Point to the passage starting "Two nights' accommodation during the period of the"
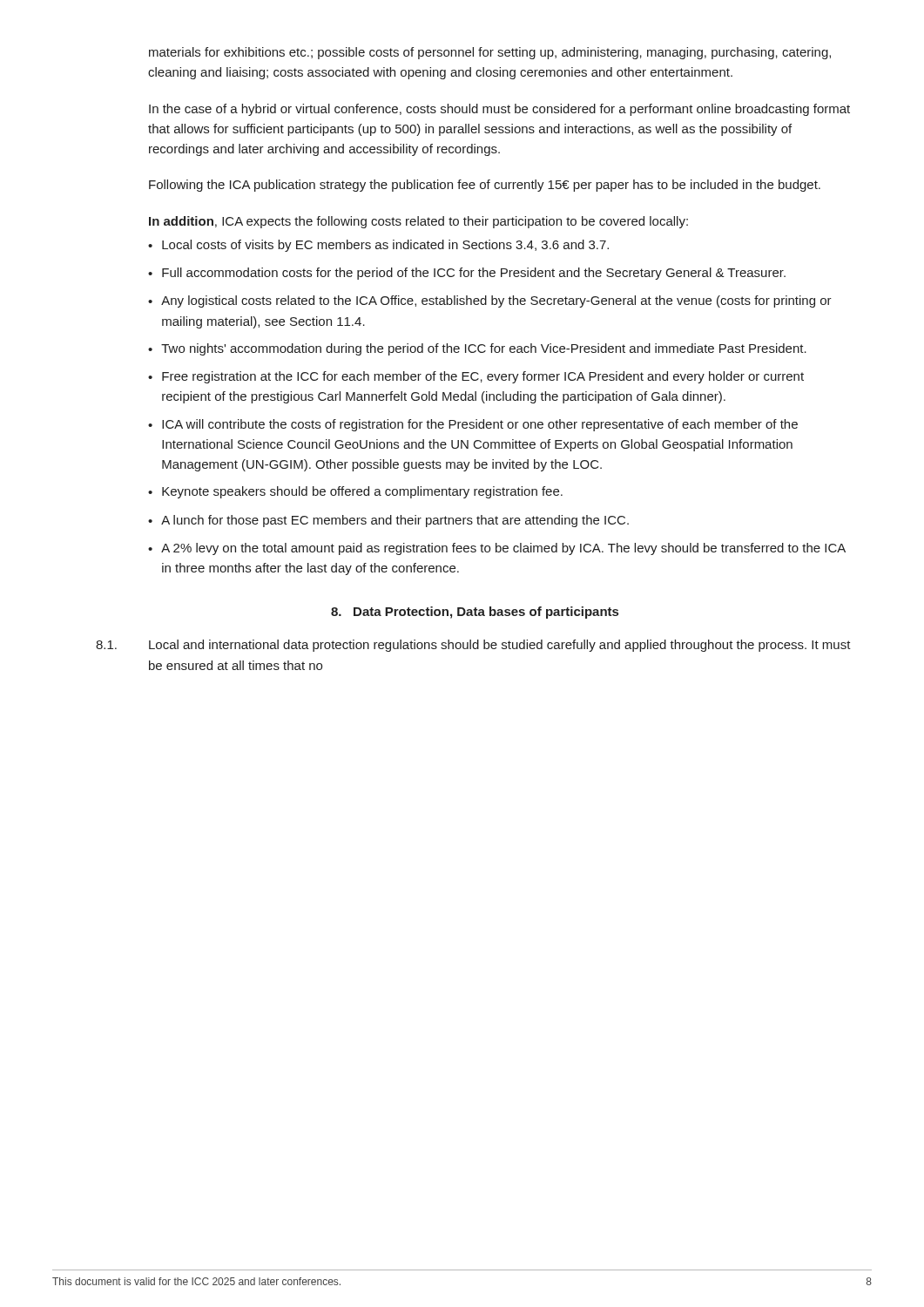This screenshot has height=1307, width=924. tap(508, 348)
